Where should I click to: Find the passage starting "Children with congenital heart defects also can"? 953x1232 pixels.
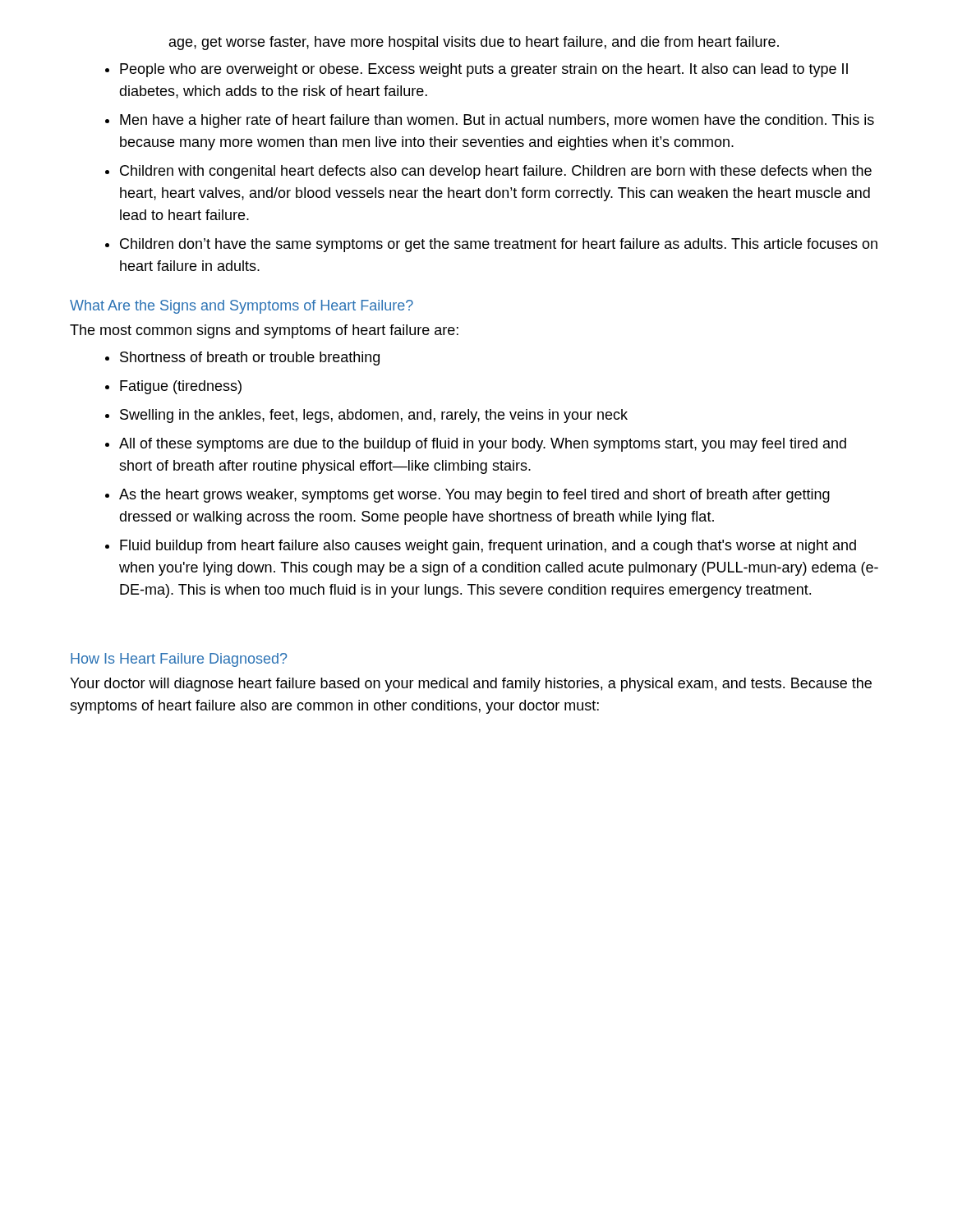[x=496, y=193]
